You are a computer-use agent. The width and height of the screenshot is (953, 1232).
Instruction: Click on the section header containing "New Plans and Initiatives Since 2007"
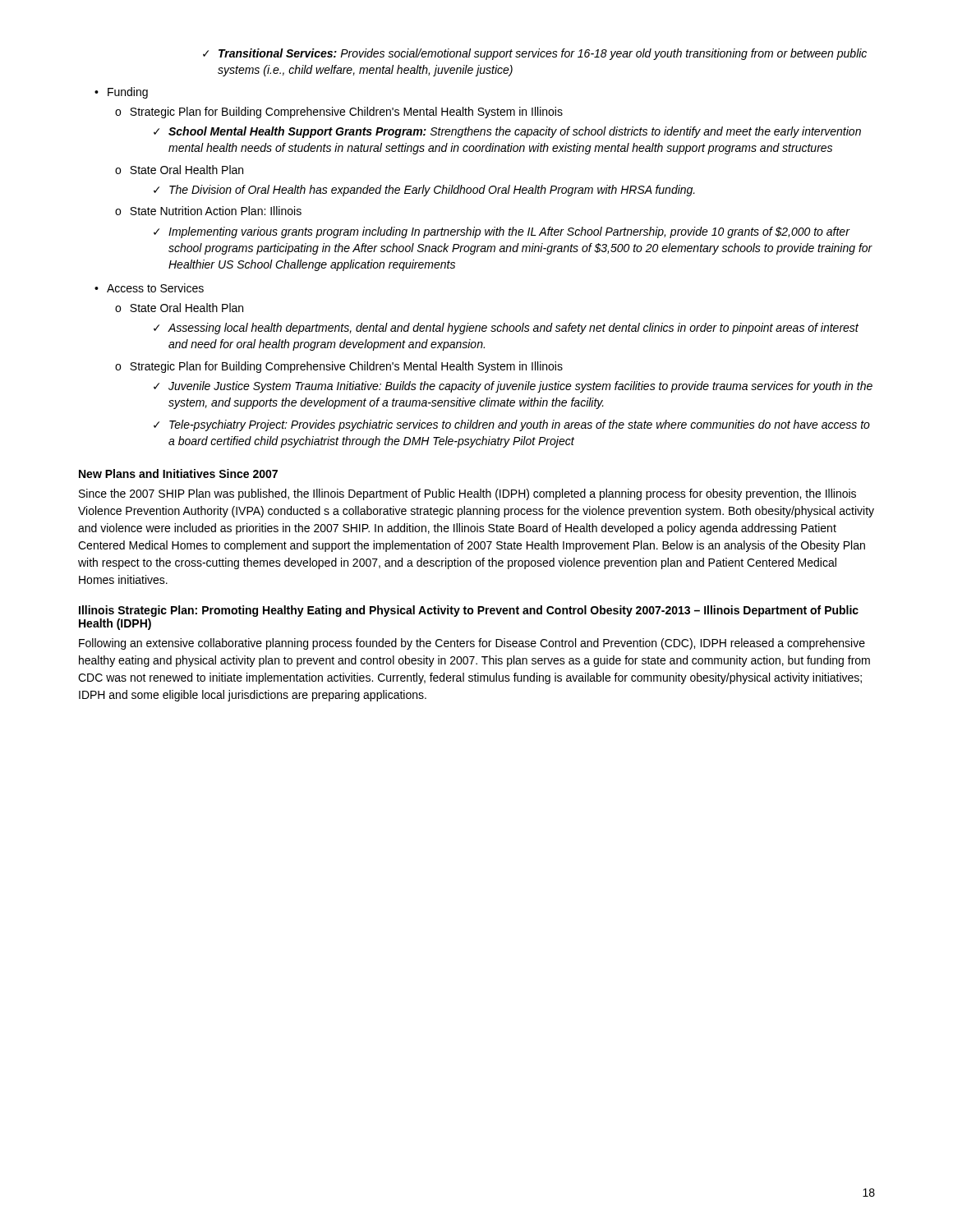pos(178,474)
